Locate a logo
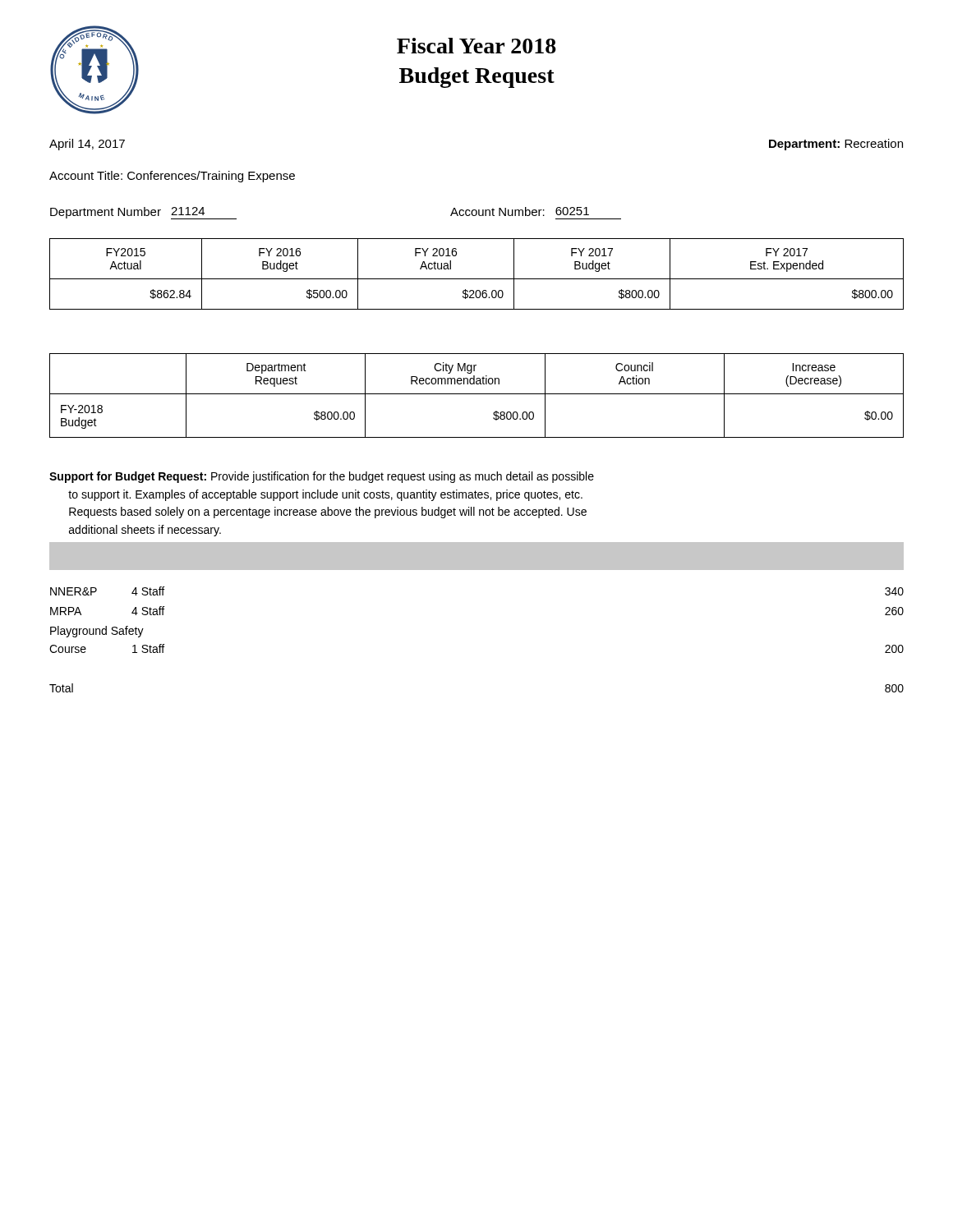This screenshot has height=1232, width=953. (94, 70)
